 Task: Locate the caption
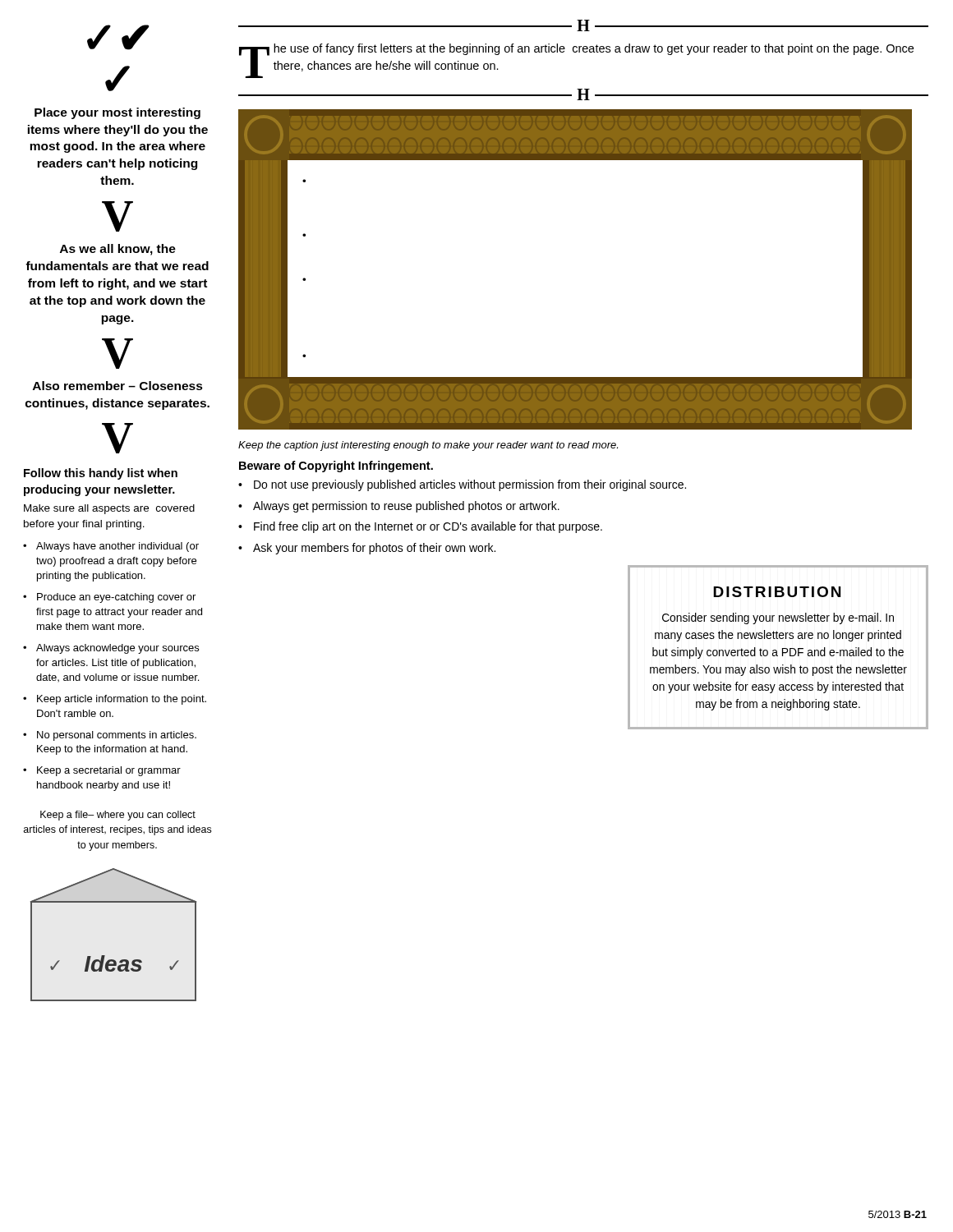[429, 445]
